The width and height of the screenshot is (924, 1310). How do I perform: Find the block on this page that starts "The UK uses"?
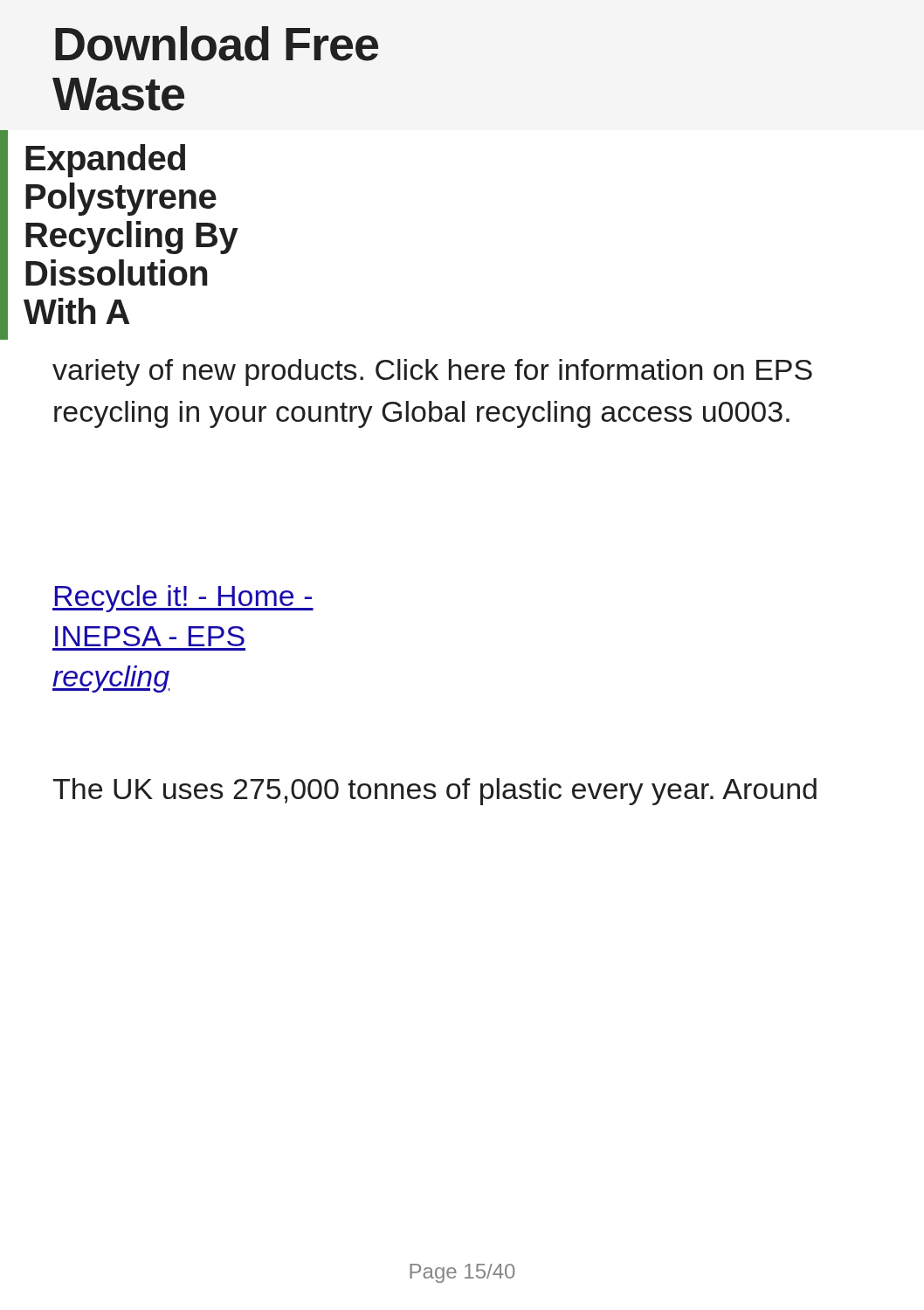click(x=435, y=789)
